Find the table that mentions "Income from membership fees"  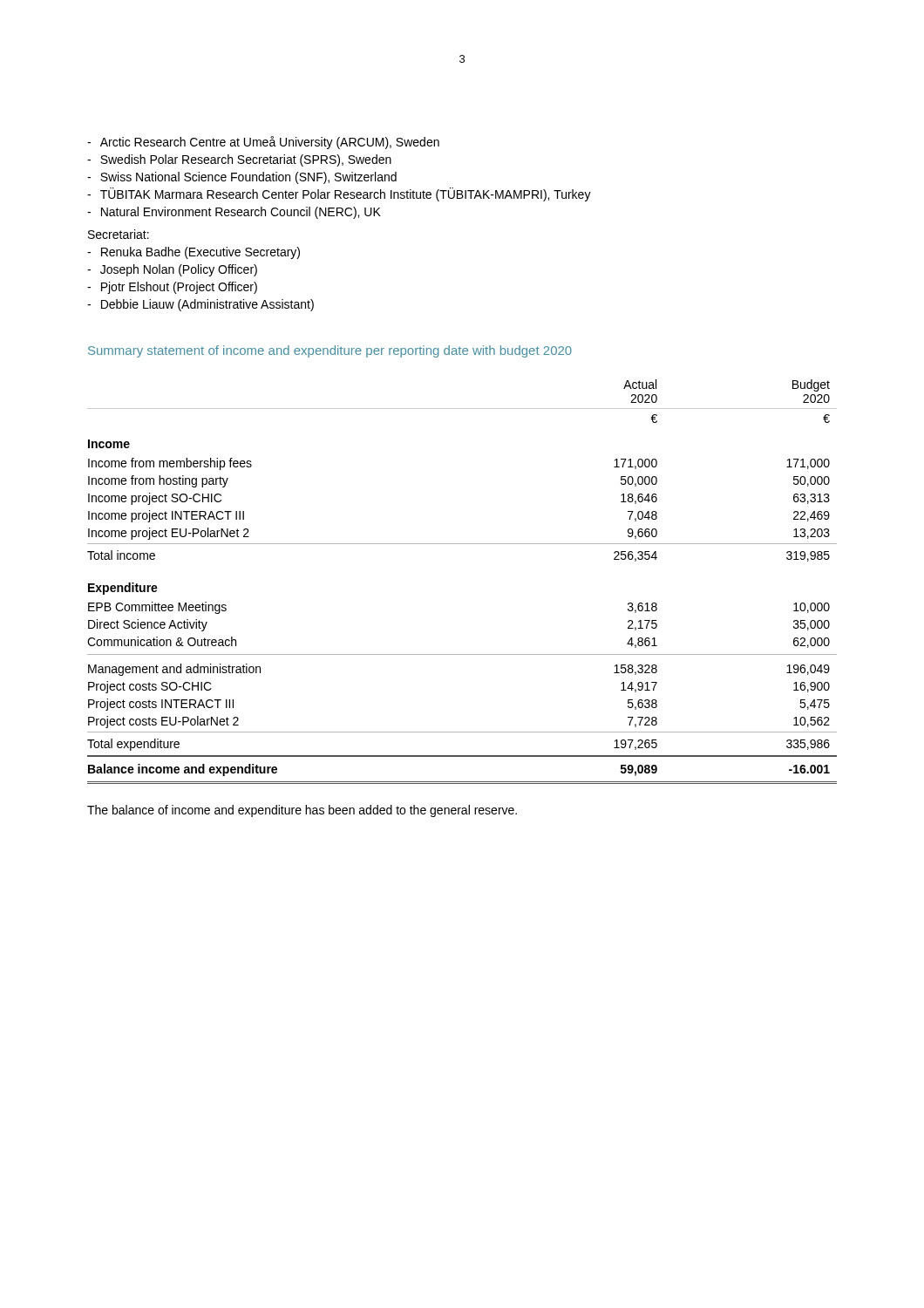[462, 579]
